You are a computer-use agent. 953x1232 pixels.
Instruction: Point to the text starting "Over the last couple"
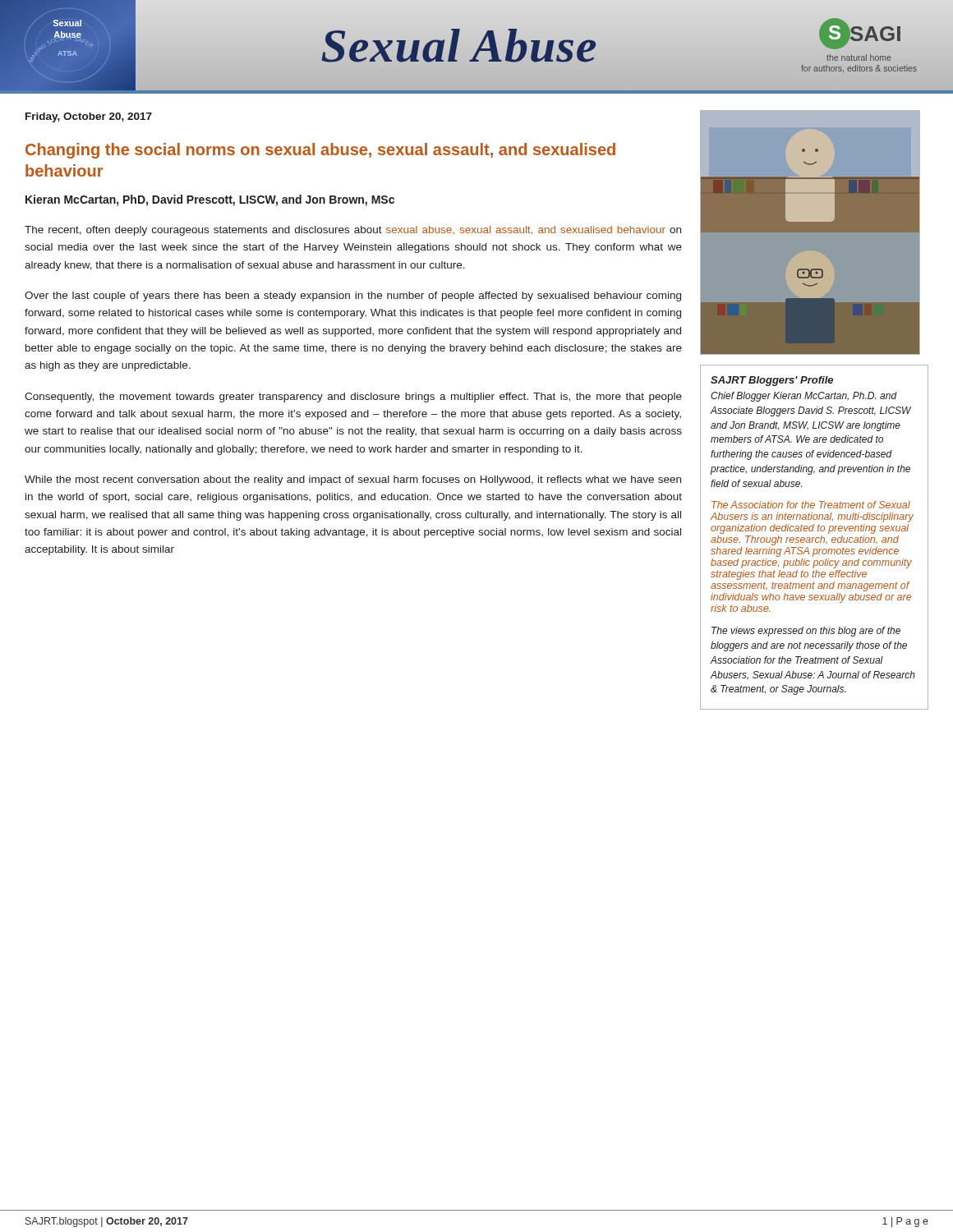click(x=353, y=330)
